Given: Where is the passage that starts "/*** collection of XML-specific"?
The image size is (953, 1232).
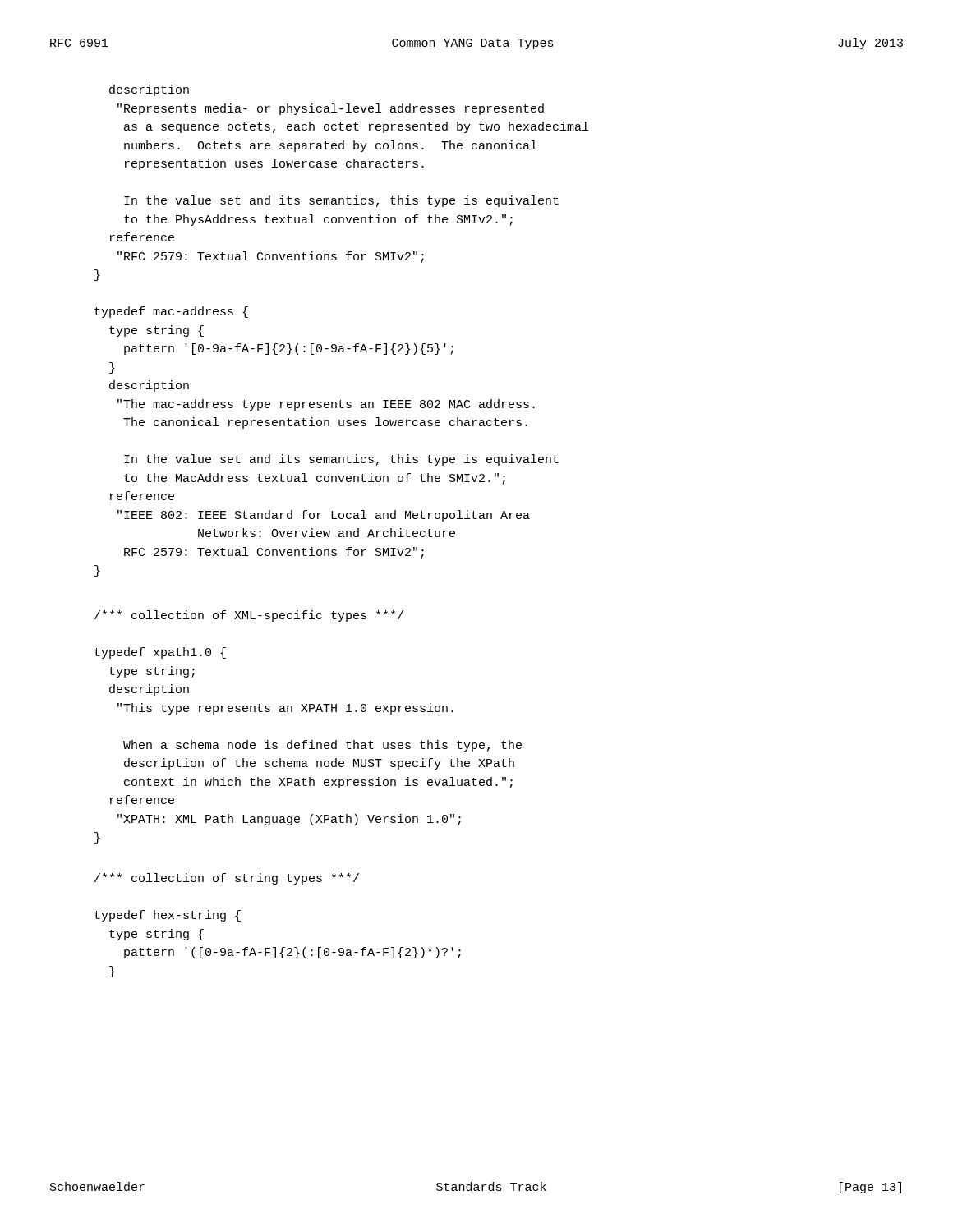Looking at the screenshot, I should [x=227, y=616].
